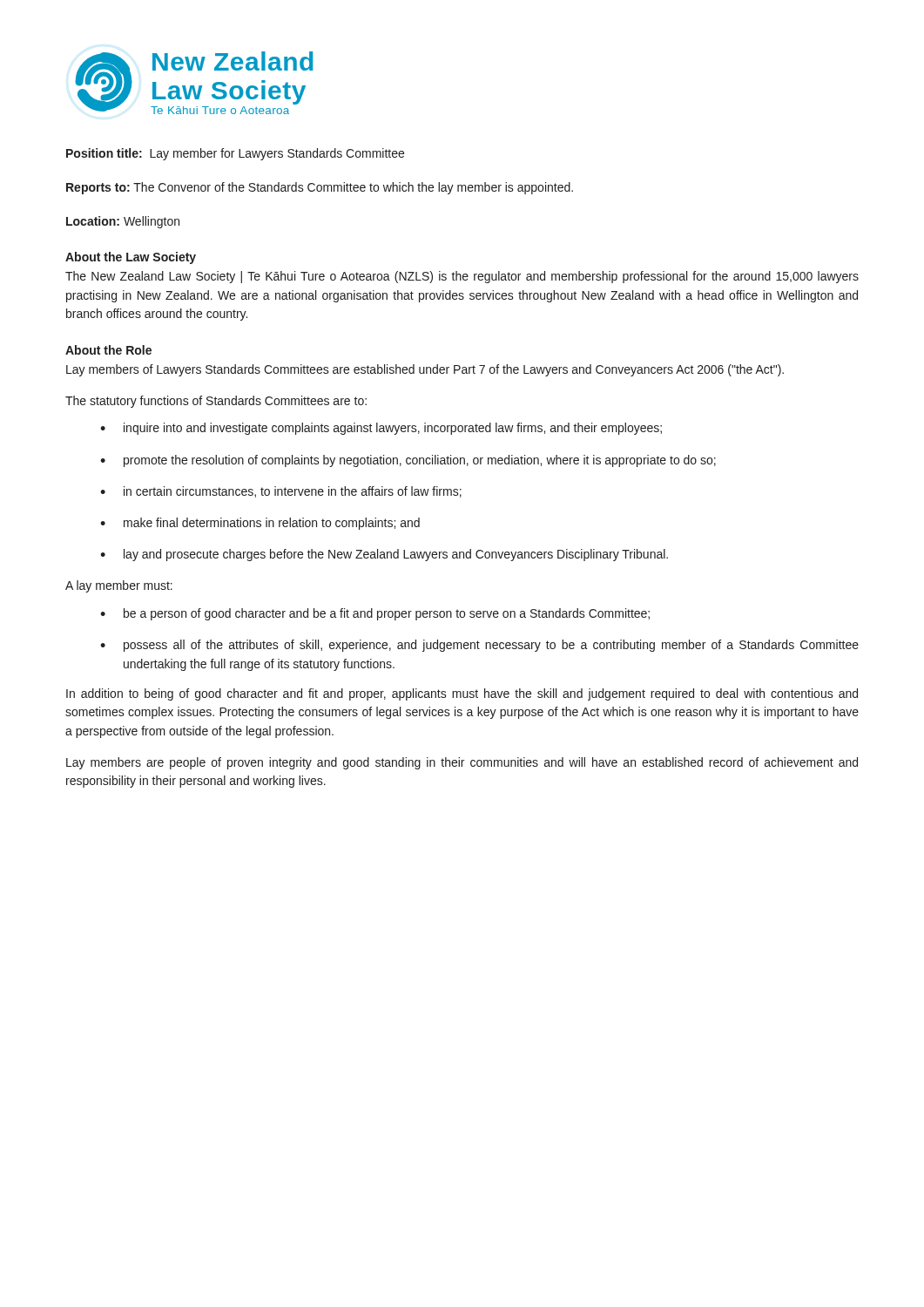This screenshot has height=1307, width=924.
Task: Find the block on this page that starts "• possess all"
Action: (x=479, y=655)
